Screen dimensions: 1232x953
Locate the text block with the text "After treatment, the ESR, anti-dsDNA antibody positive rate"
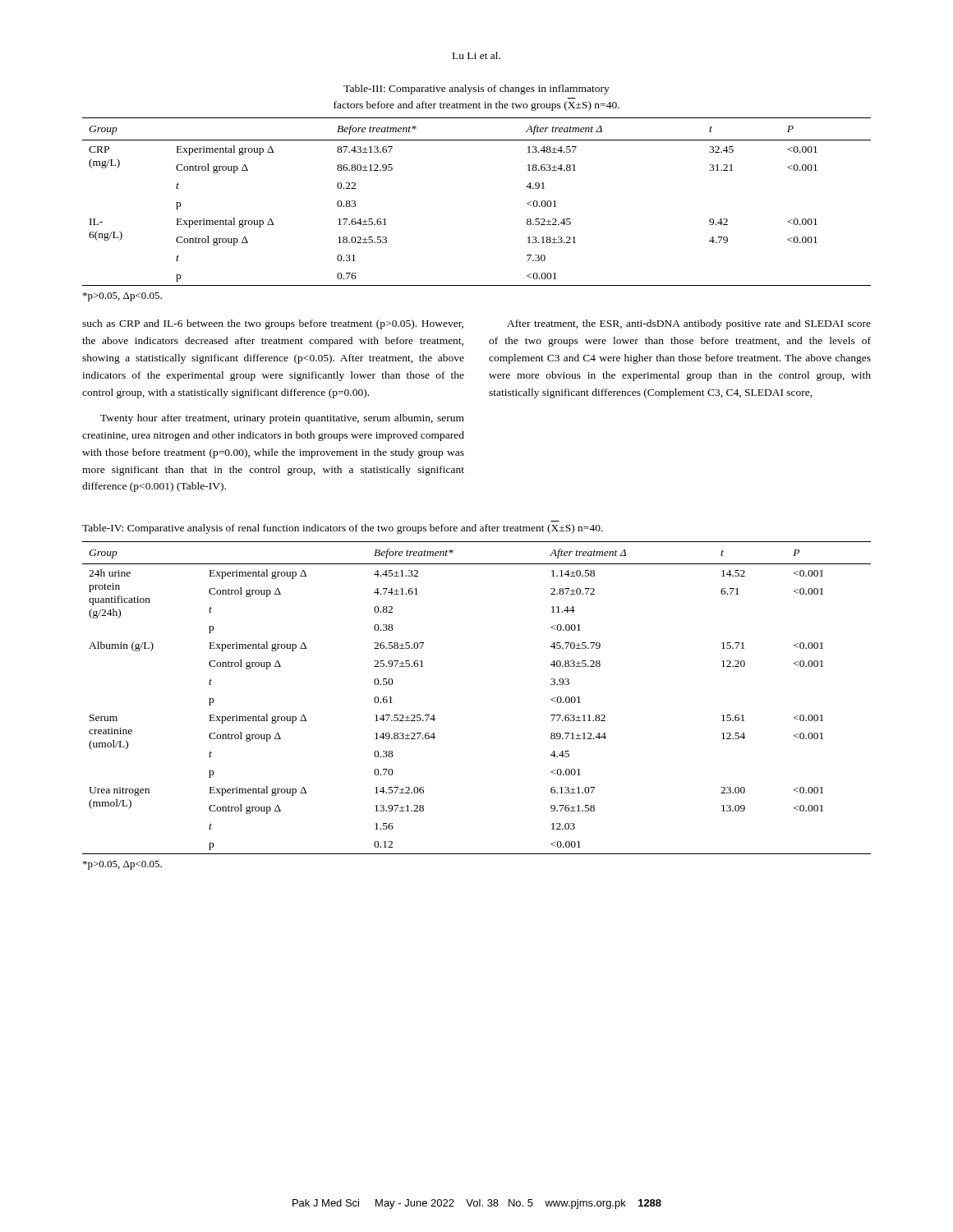click(680, 358)
